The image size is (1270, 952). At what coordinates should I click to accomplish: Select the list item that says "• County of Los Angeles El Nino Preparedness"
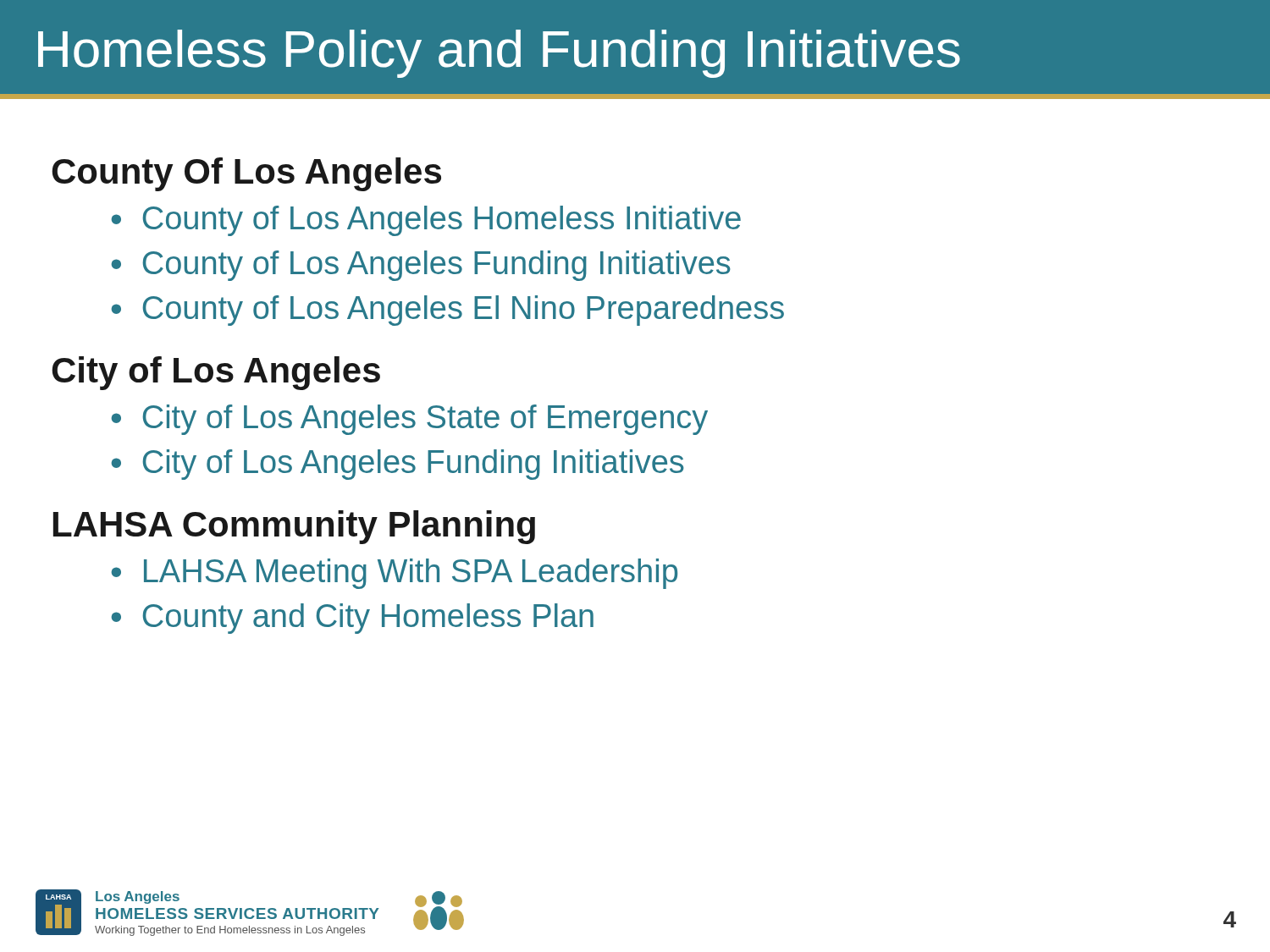point(448,309)
